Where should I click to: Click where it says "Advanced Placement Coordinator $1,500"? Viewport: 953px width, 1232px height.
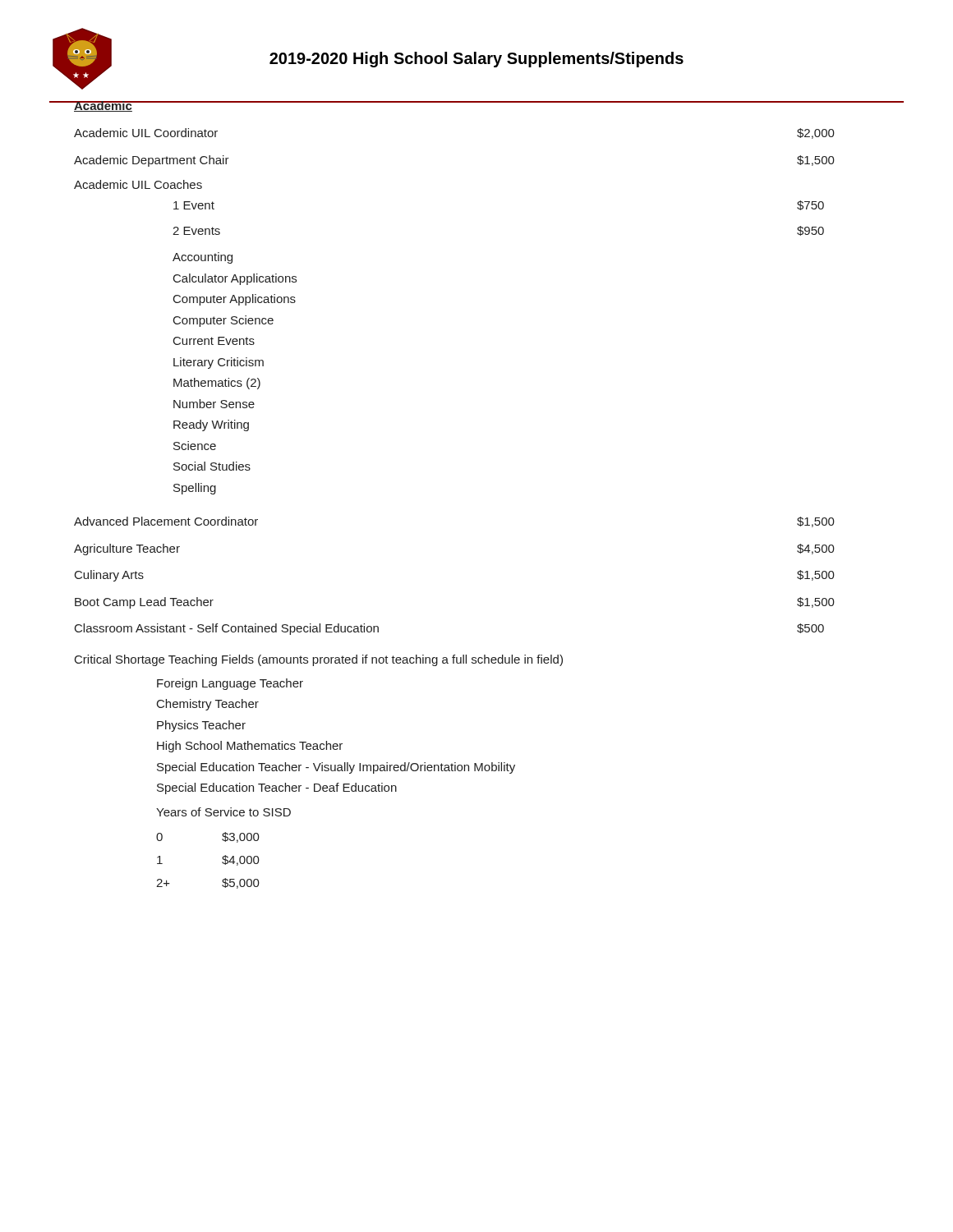click(x=168, y=522)
